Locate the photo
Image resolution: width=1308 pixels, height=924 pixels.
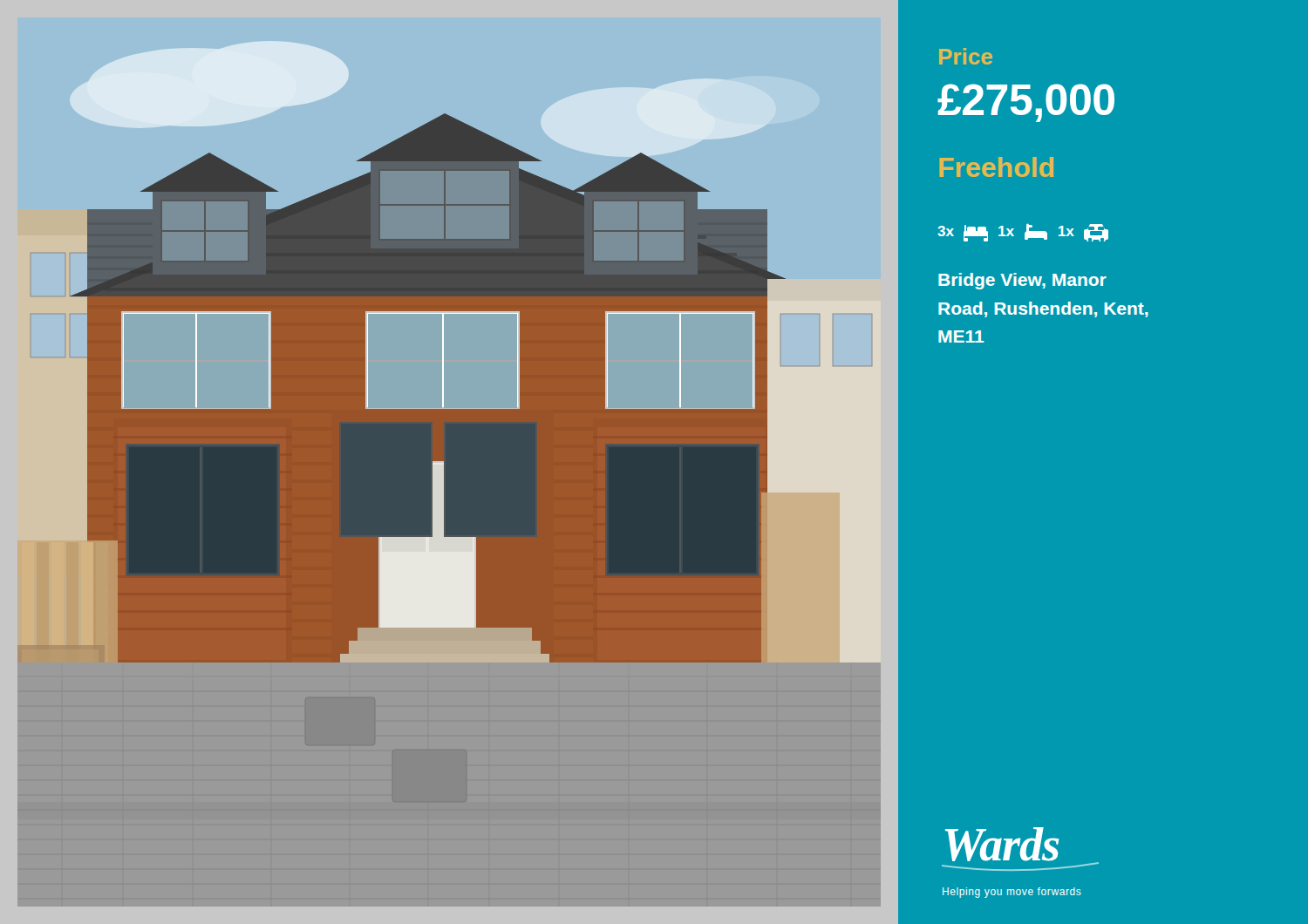(x=449, y=462)
